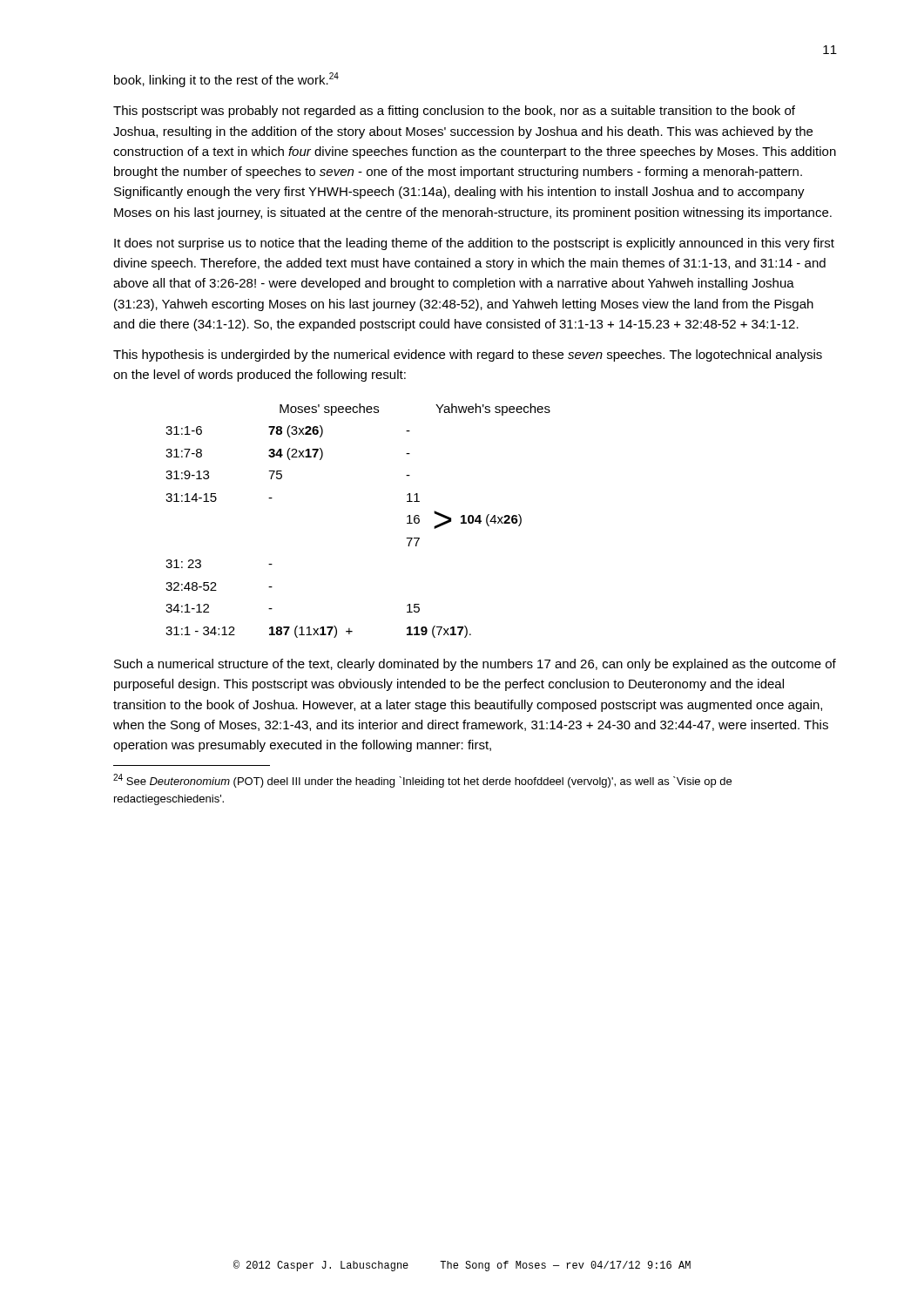Click the passage that begins "24 See Deuteronomium (POT) deel III under the"

pos(423,789)
